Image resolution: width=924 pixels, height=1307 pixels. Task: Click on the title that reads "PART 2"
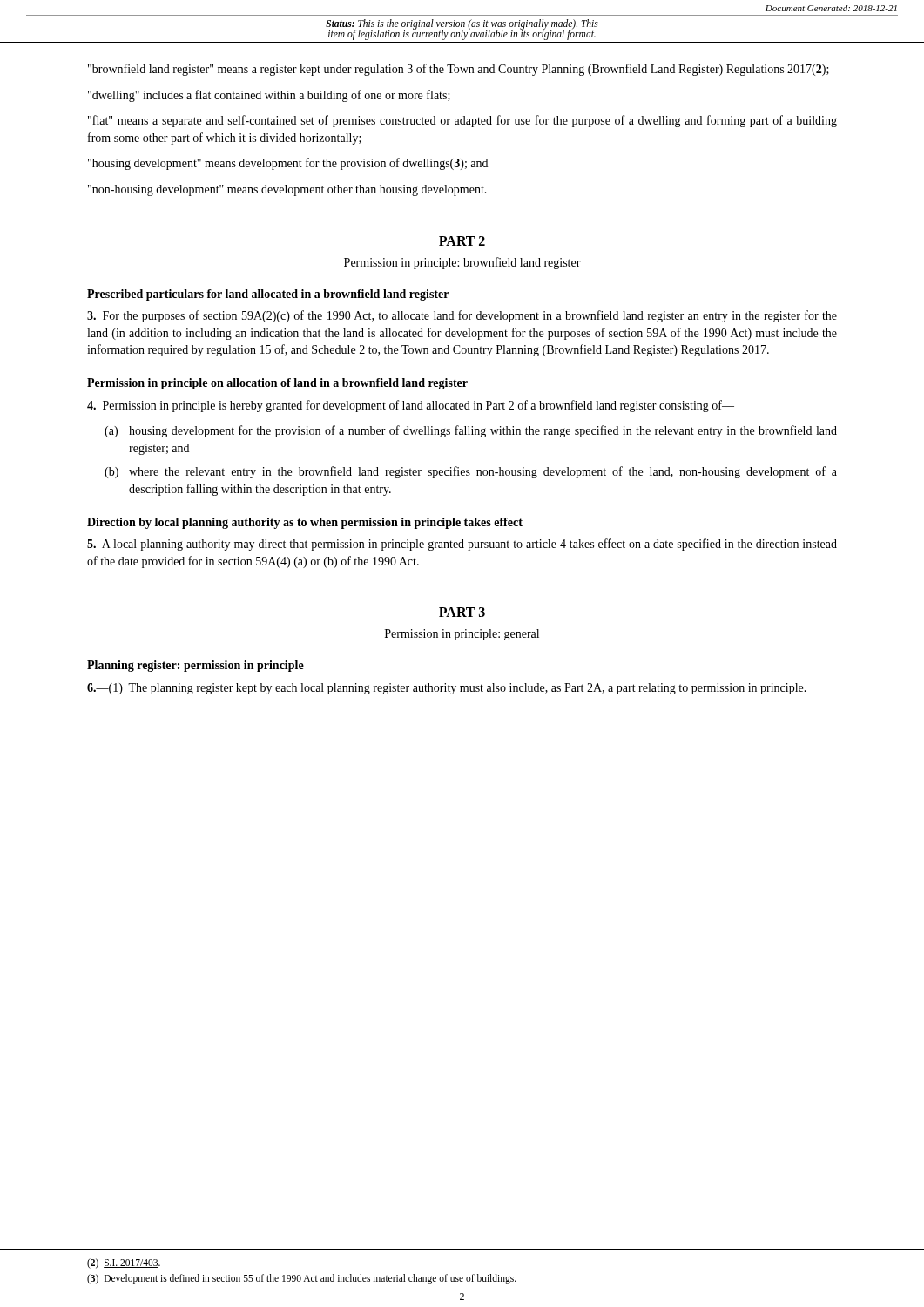point(462,241)
